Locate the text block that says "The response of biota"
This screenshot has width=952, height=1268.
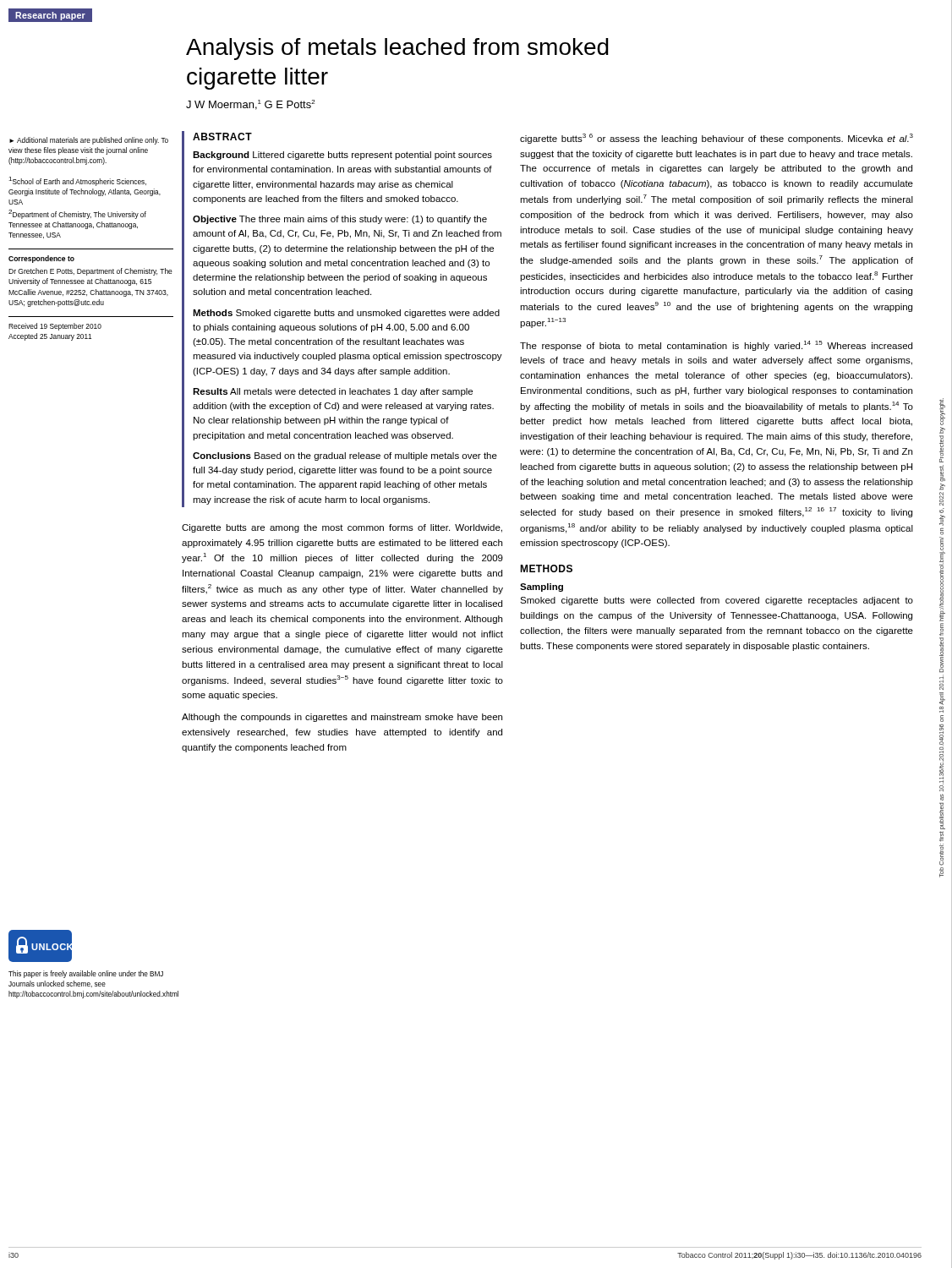pyautogui.click(x=717, y=443)
